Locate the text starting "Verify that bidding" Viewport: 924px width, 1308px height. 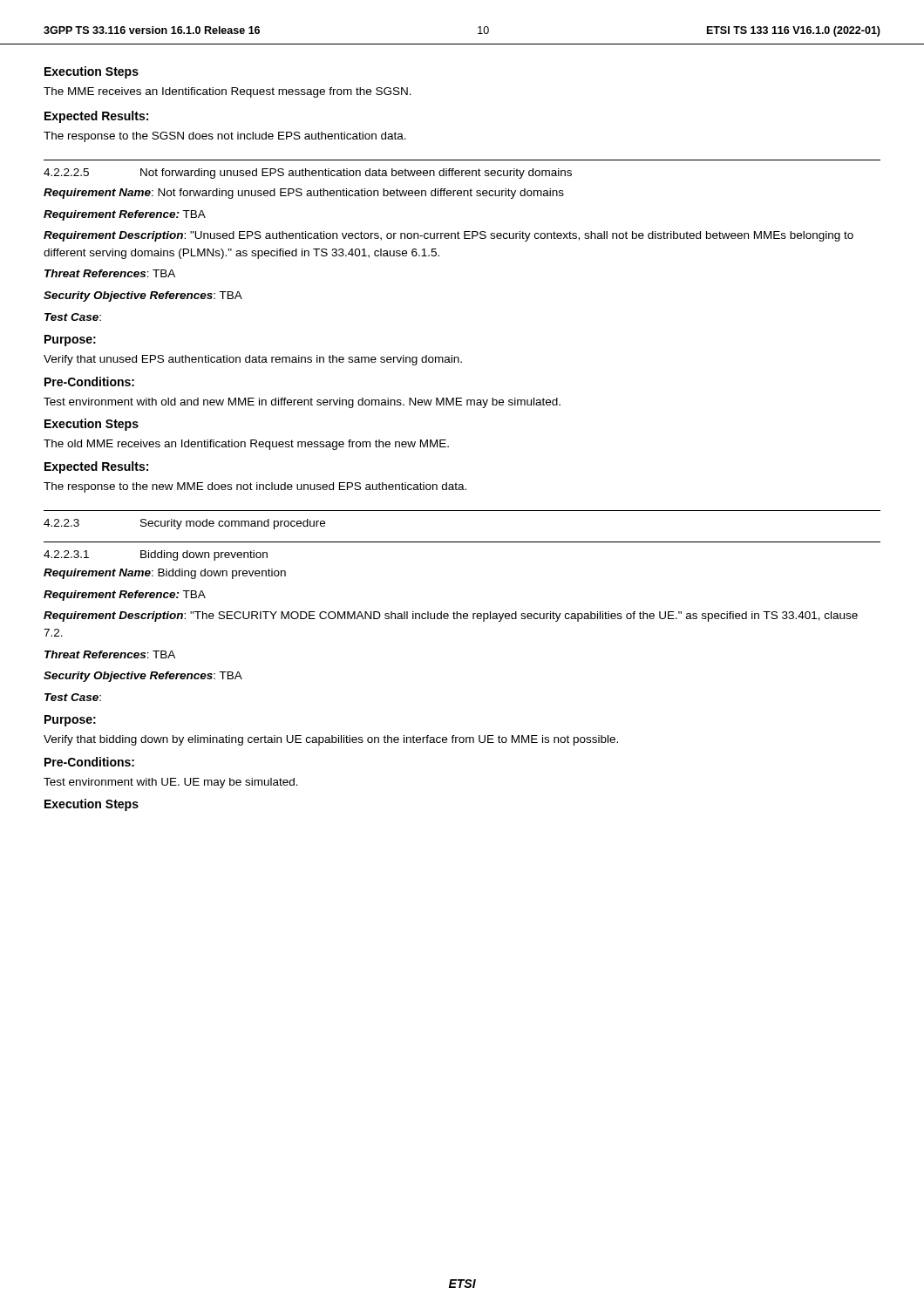pyautogui.click(x=331, y=739)
